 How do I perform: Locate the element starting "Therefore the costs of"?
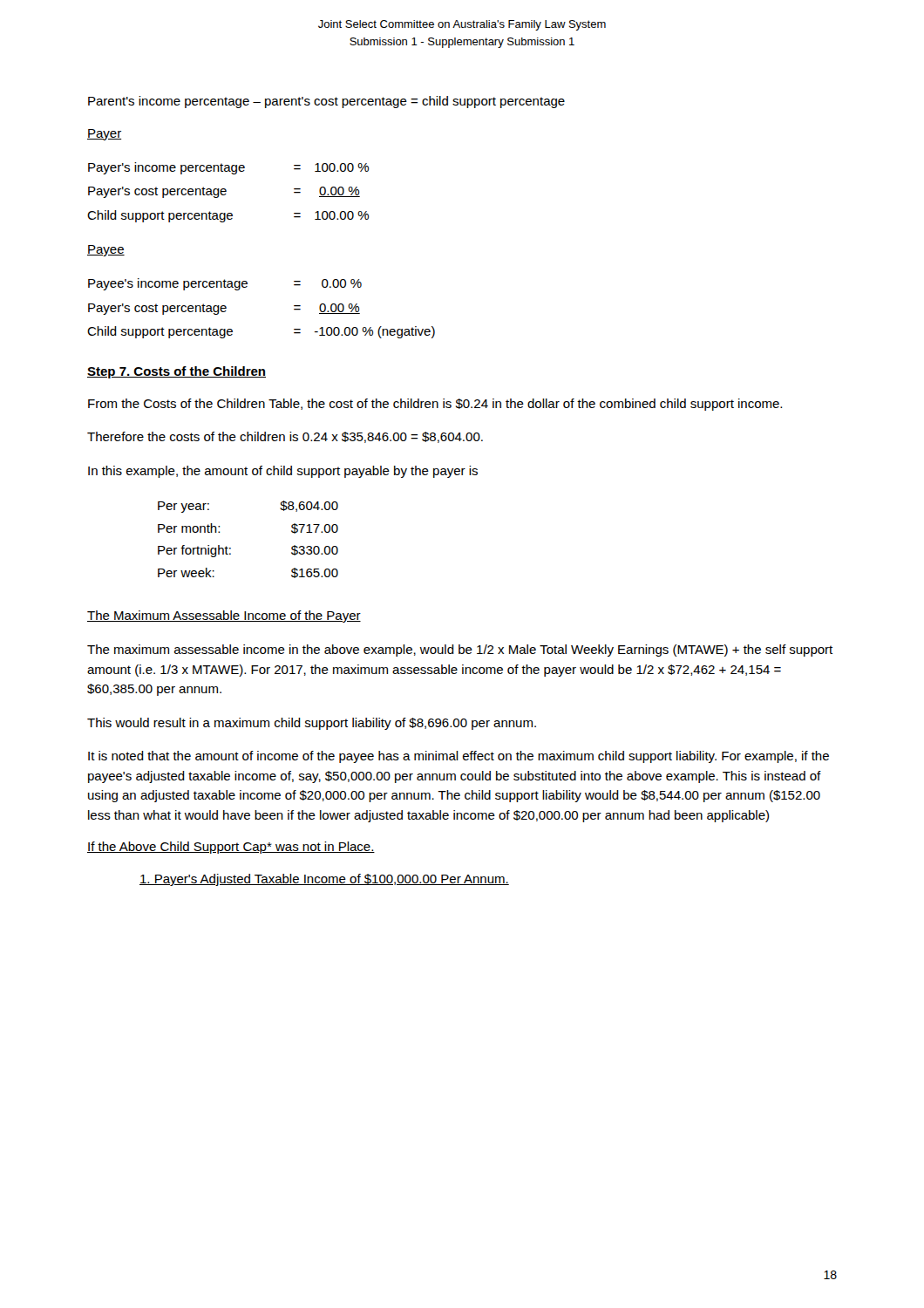(x=285, y=436)
